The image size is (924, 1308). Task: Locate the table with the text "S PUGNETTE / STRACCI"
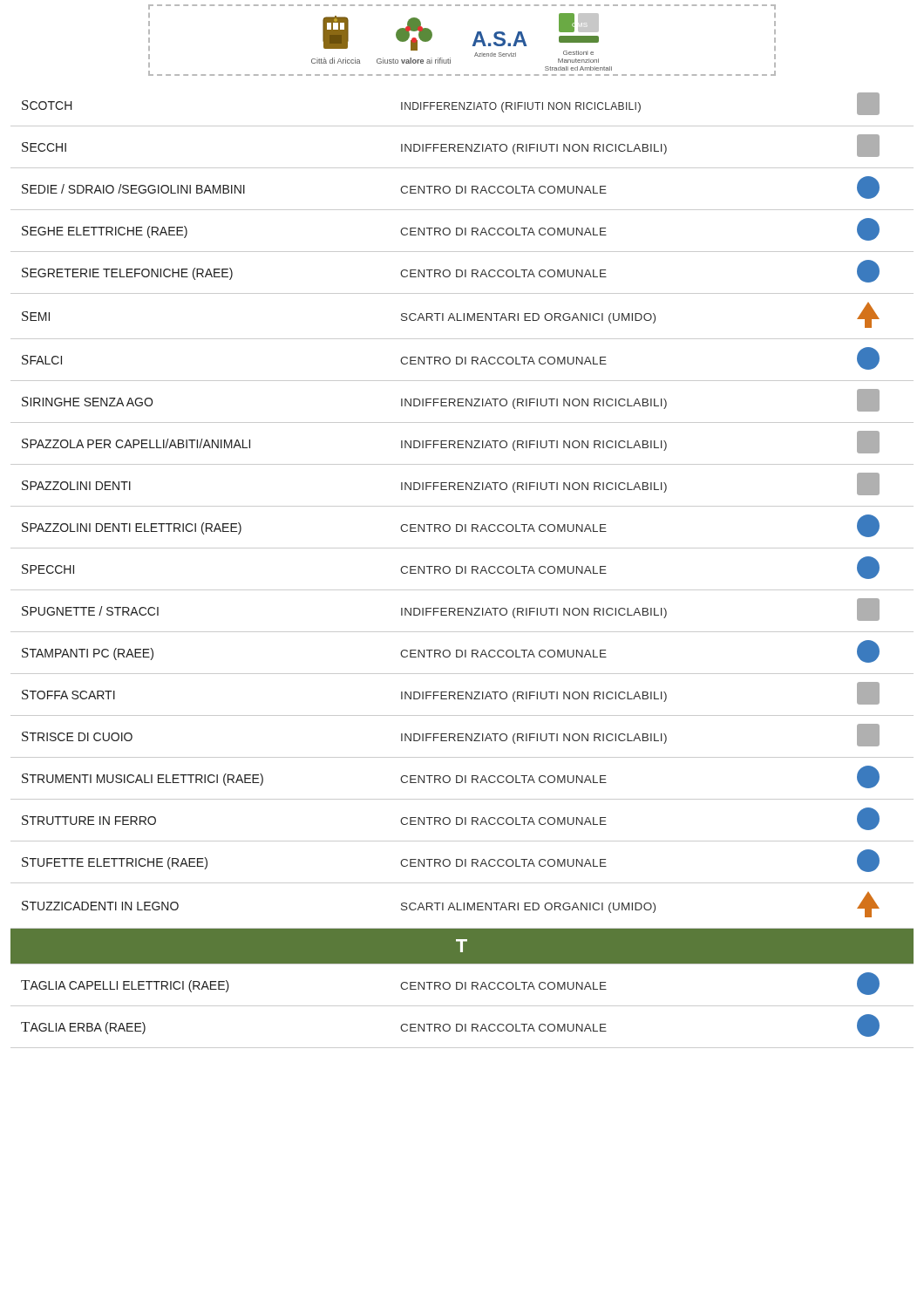(462, 693)
